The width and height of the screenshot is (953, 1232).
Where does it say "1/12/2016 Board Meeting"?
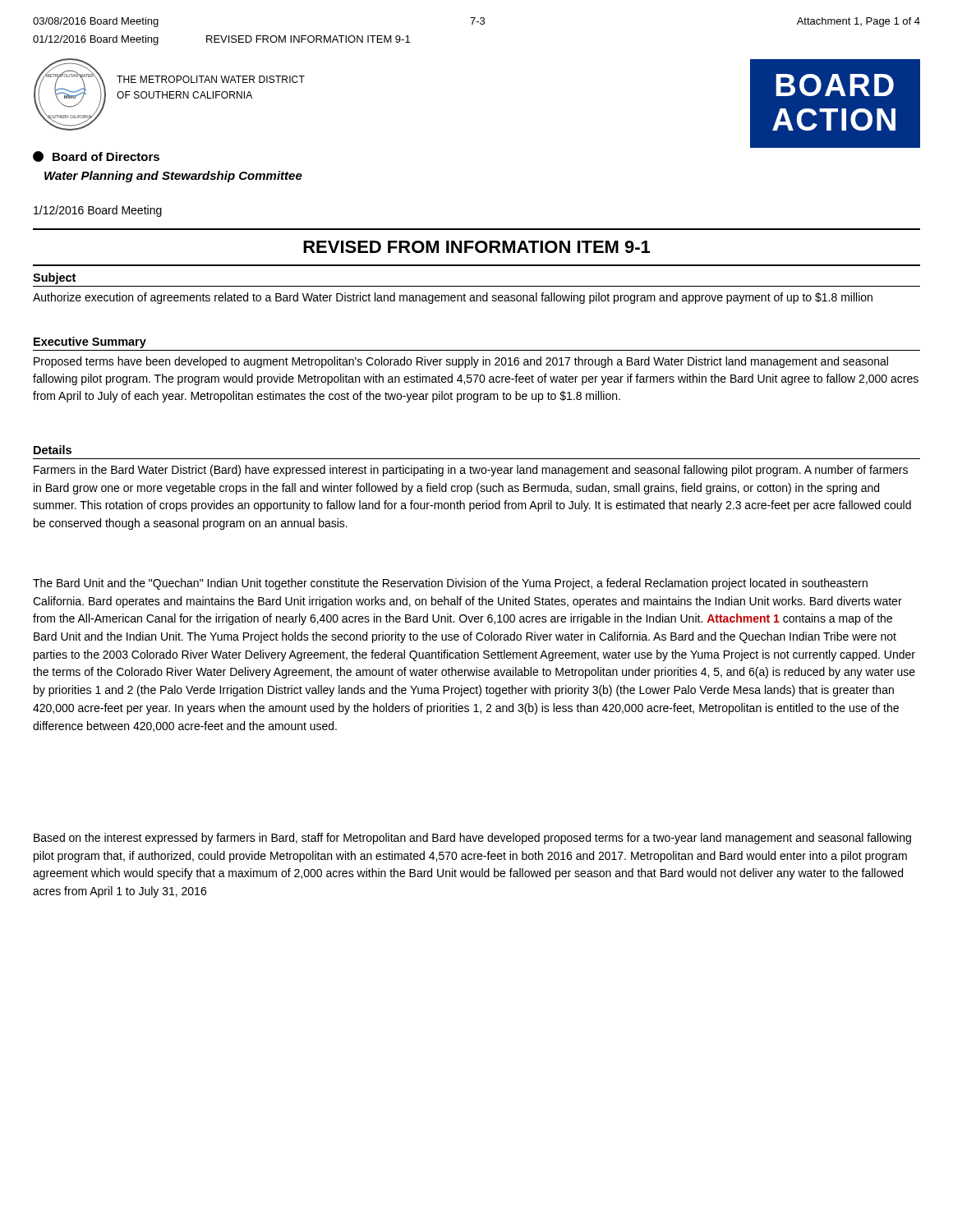click(97, 210)
